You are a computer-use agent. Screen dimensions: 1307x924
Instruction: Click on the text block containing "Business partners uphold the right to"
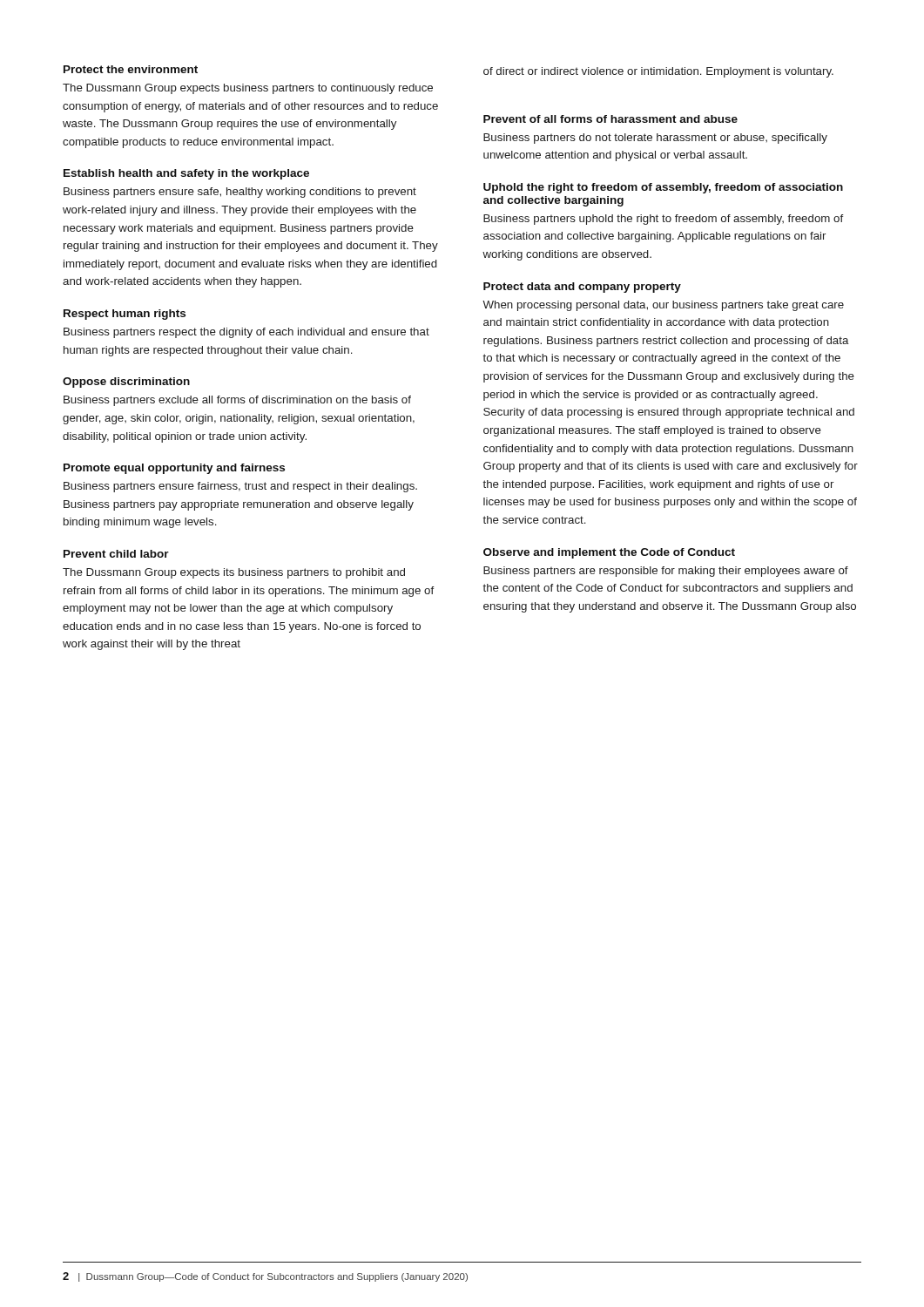tap(663, 236)
